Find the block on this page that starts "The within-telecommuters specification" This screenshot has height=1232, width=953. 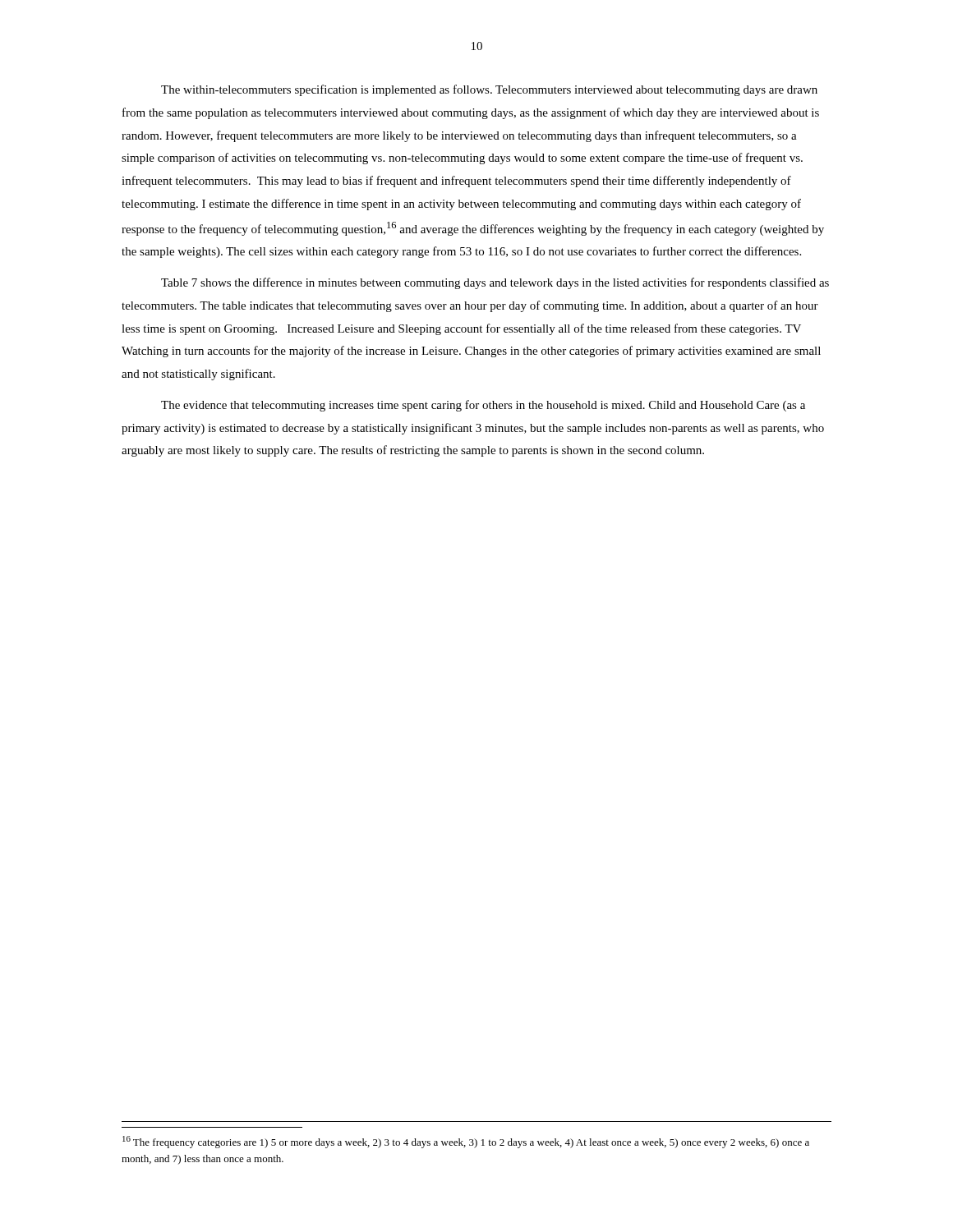[473, 171]
